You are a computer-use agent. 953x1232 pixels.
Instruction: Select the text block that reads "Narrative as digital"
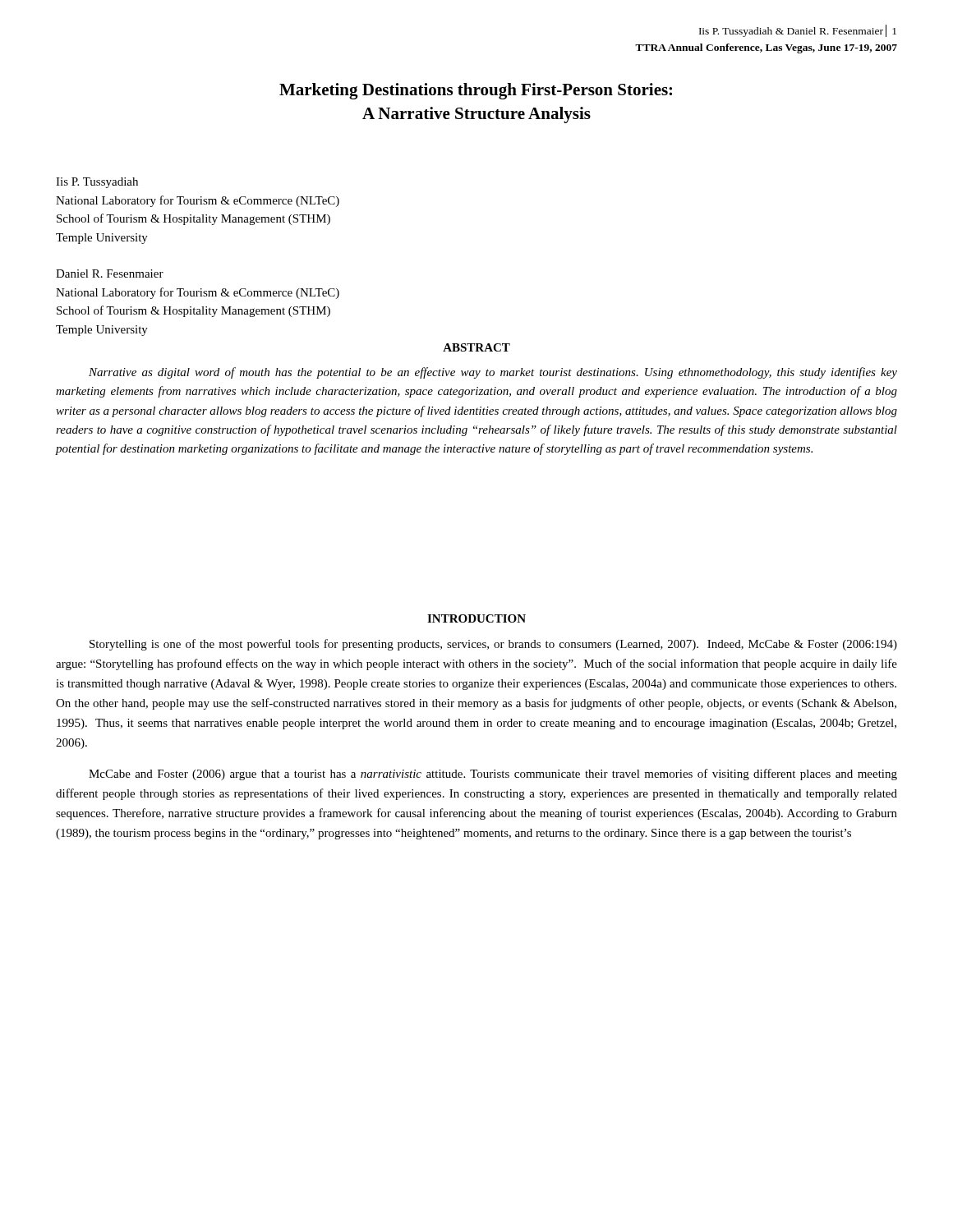click(476, 410)
